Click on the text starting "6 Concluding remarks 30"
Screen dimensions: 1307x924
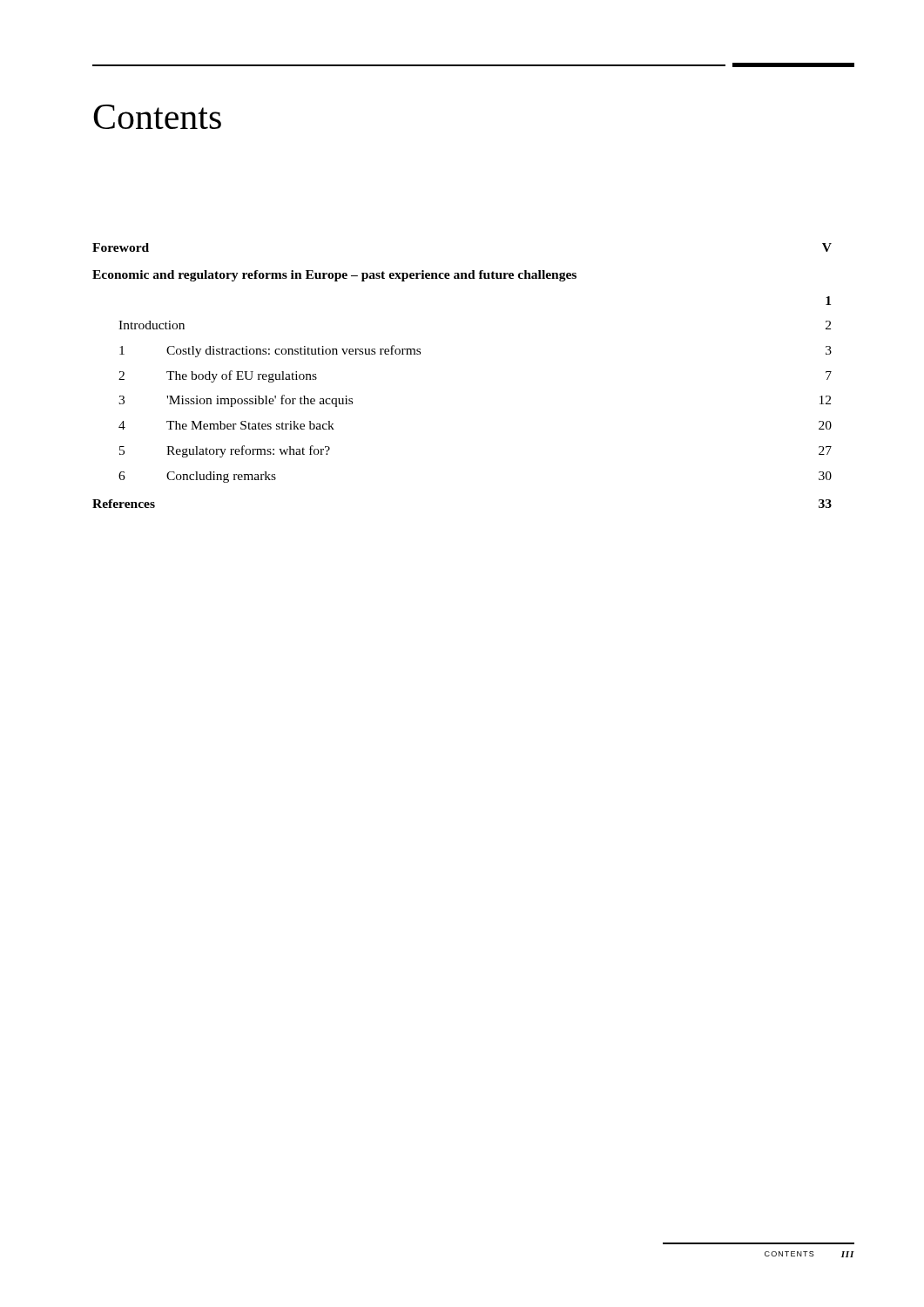pyautogui.click(x=218, y=477)
